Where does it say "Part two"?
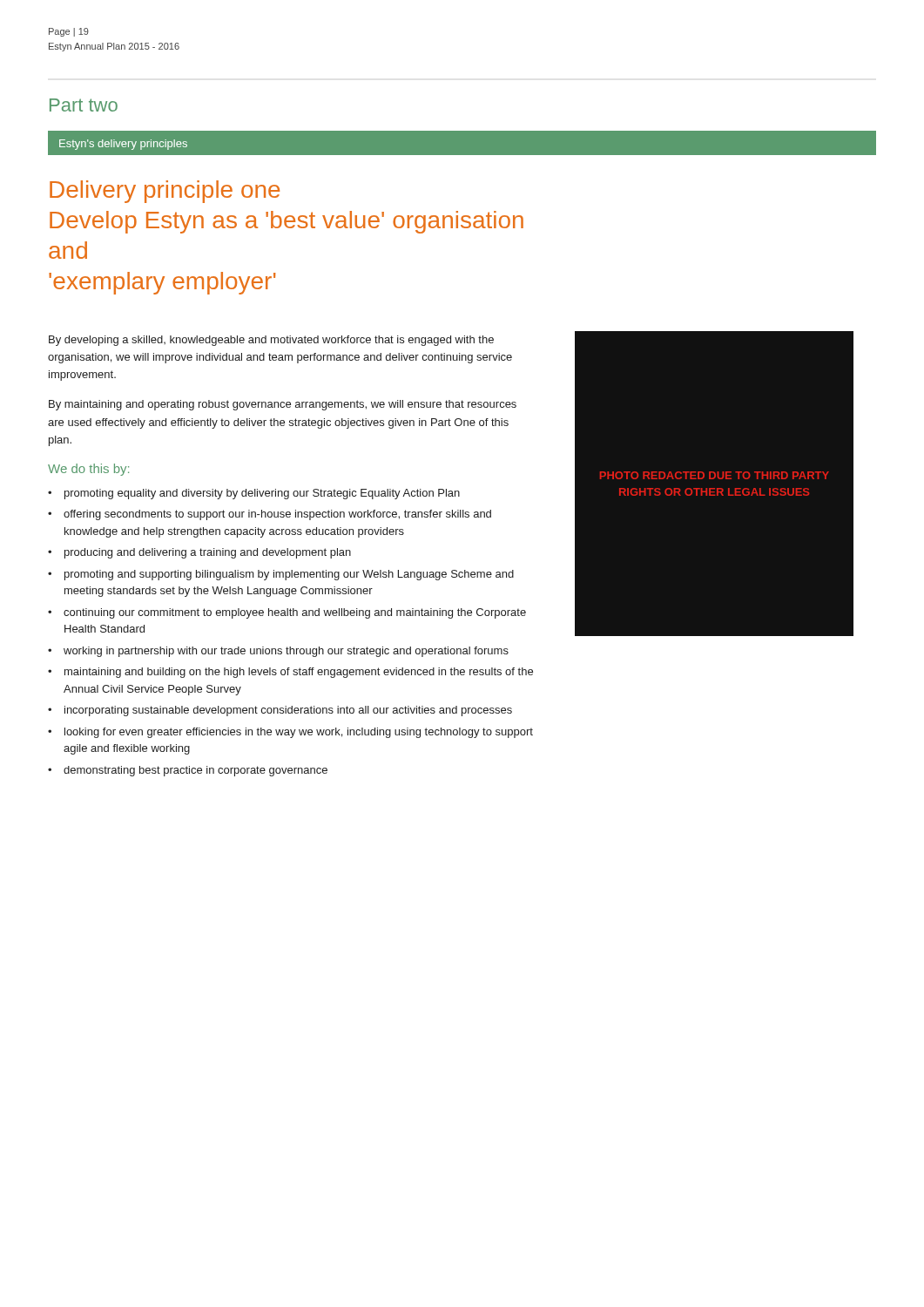The width and height of the screenshot is (924, 1307). [x=83, y=105]
